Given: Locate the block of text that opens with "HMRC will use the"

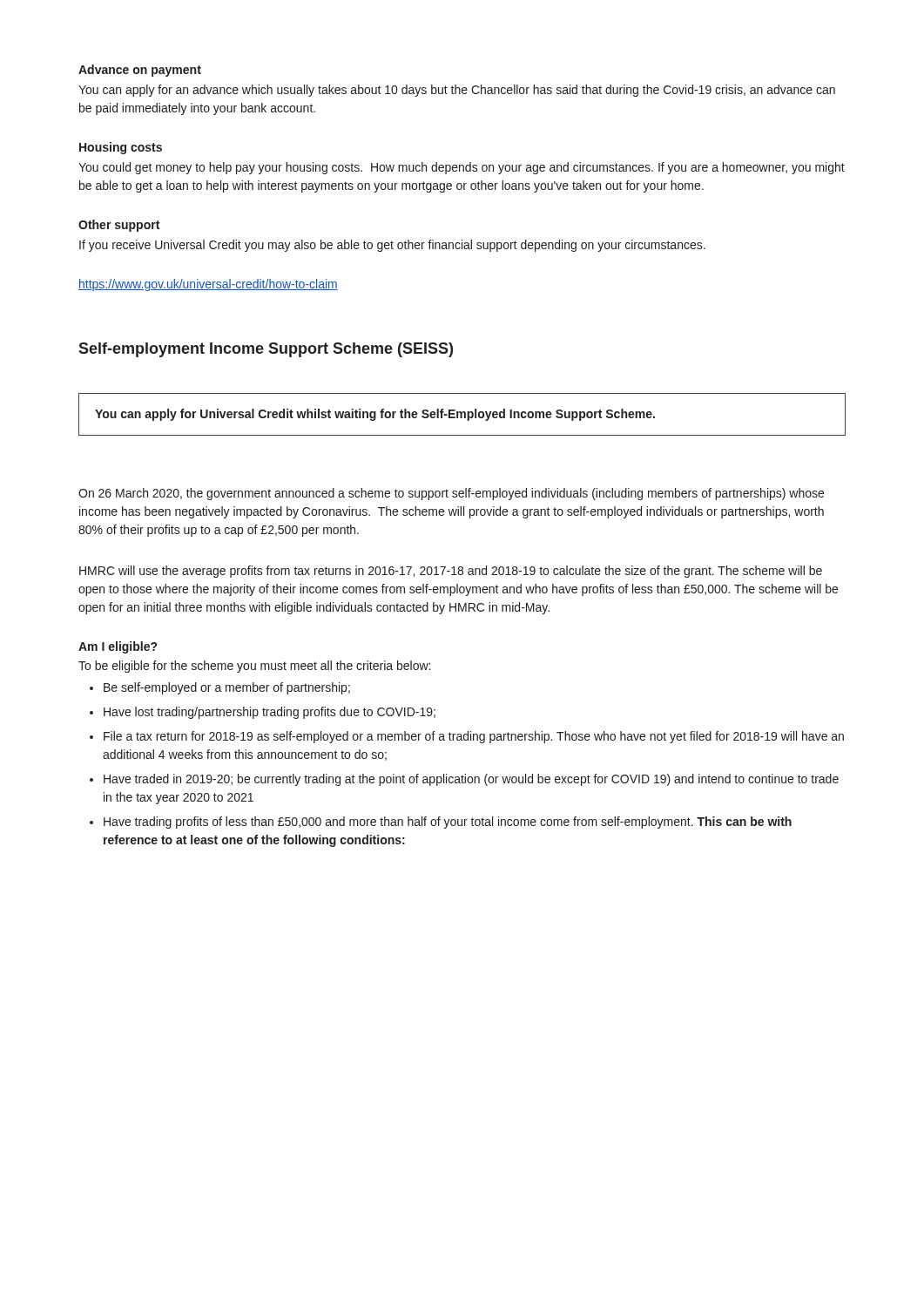Looking at the screenshot, I should click(458, 589).
